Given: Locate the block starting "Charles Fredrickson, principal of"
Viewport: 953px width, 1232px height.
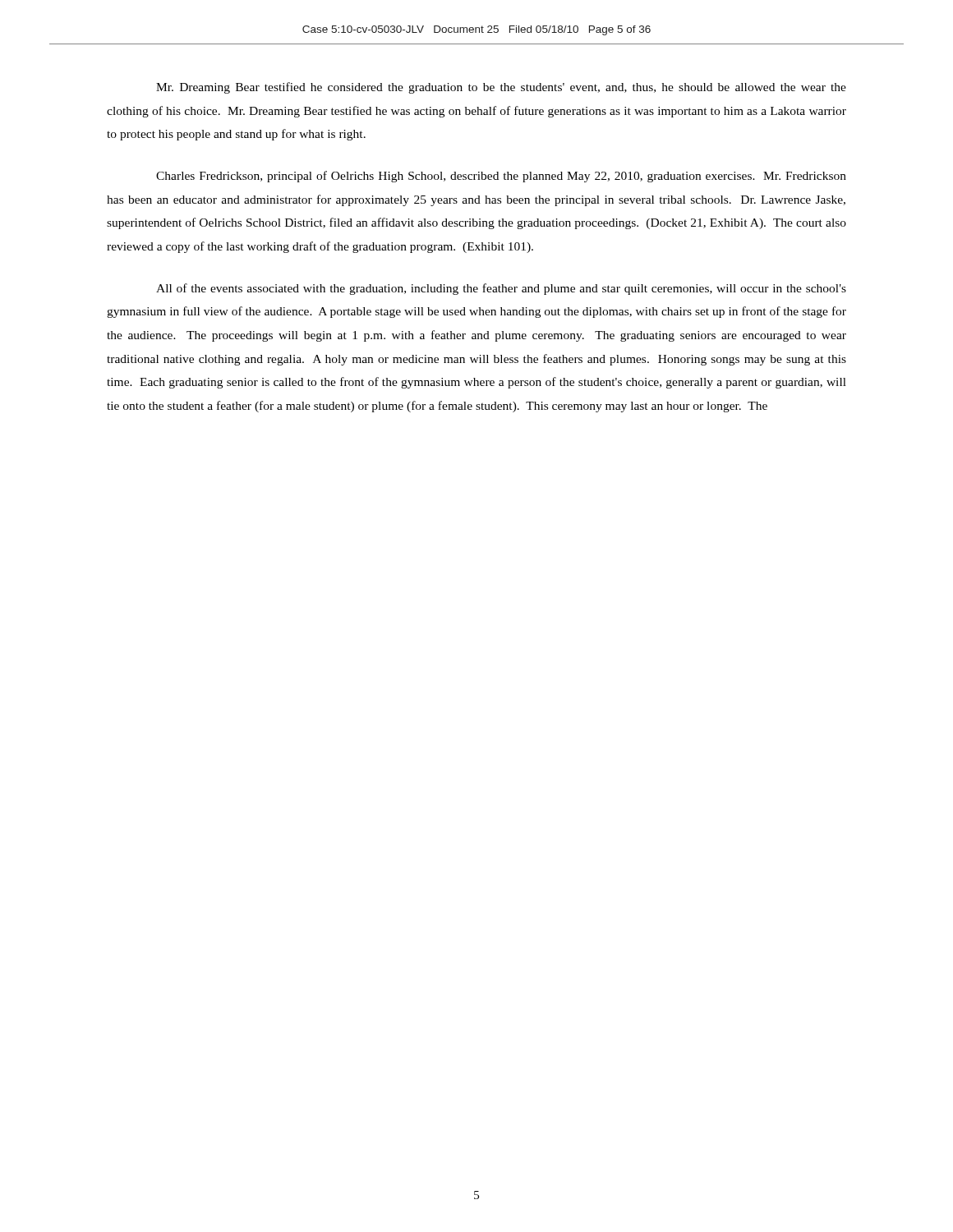Looking at the screenshot, I should pyautogui.click(x=476, y=211).
